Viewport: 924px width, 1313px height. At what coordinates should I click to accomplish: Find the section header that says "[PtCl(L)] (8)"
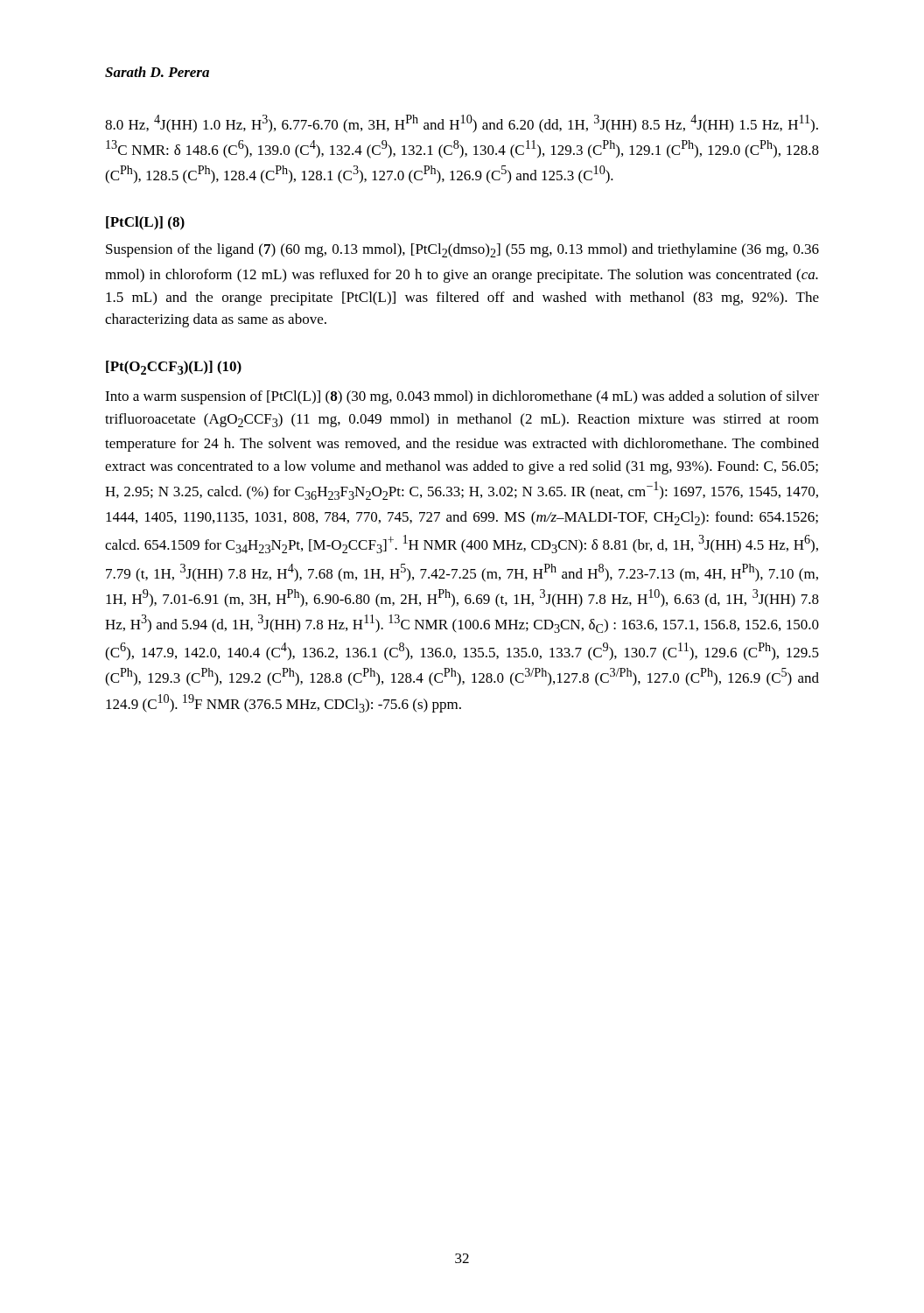[x=145, y=222]
